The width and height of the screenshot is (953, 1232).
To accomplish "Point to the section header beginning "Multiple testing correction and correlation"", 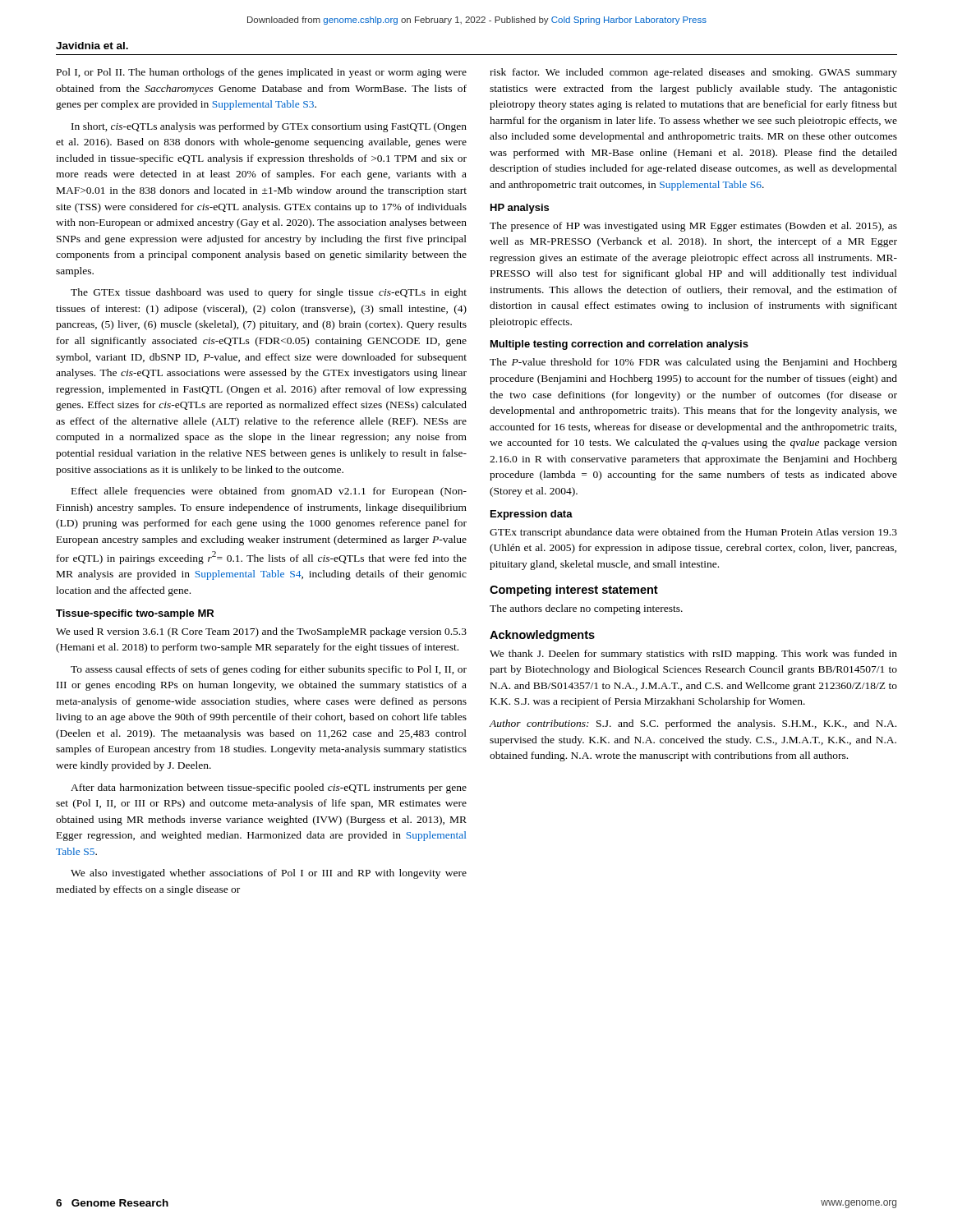I will coord(619,344).
